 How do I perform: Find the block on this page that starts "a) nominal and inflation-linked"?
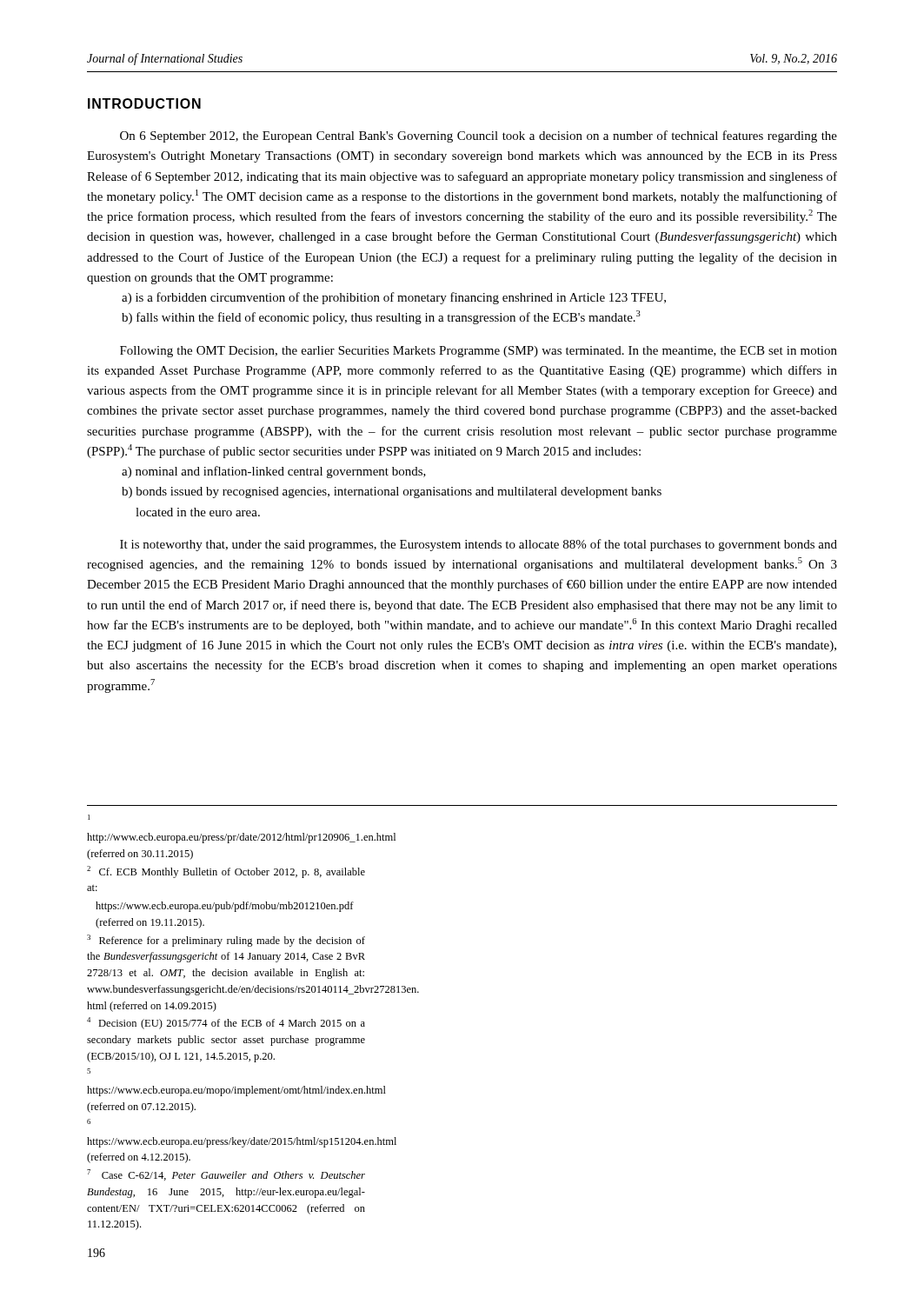pyautogui.click(x=274, y=471)
